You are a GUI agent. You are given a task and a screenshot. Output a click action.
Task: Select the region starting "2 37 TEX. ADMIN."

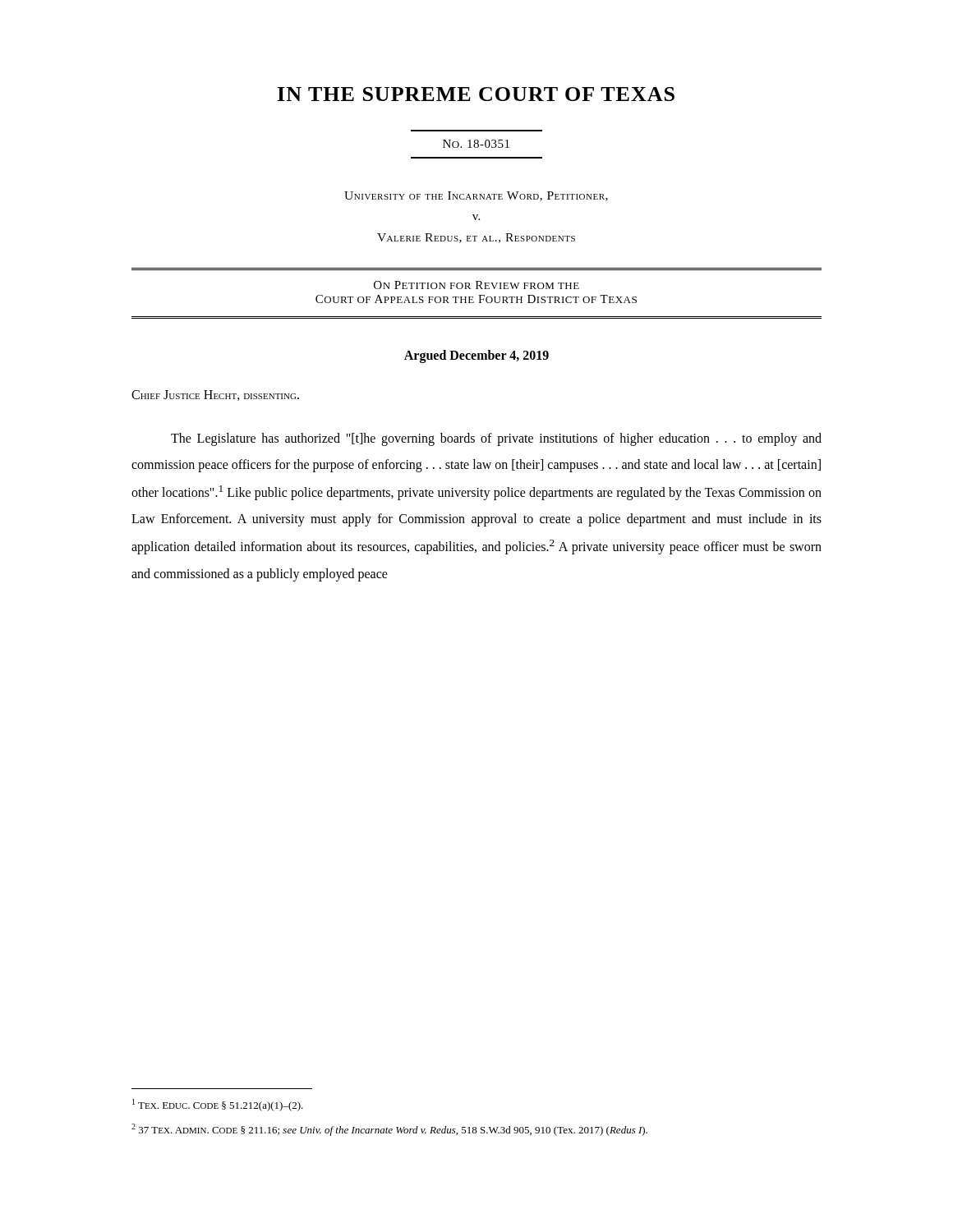pyautogui.click(x=390, y=1129)
